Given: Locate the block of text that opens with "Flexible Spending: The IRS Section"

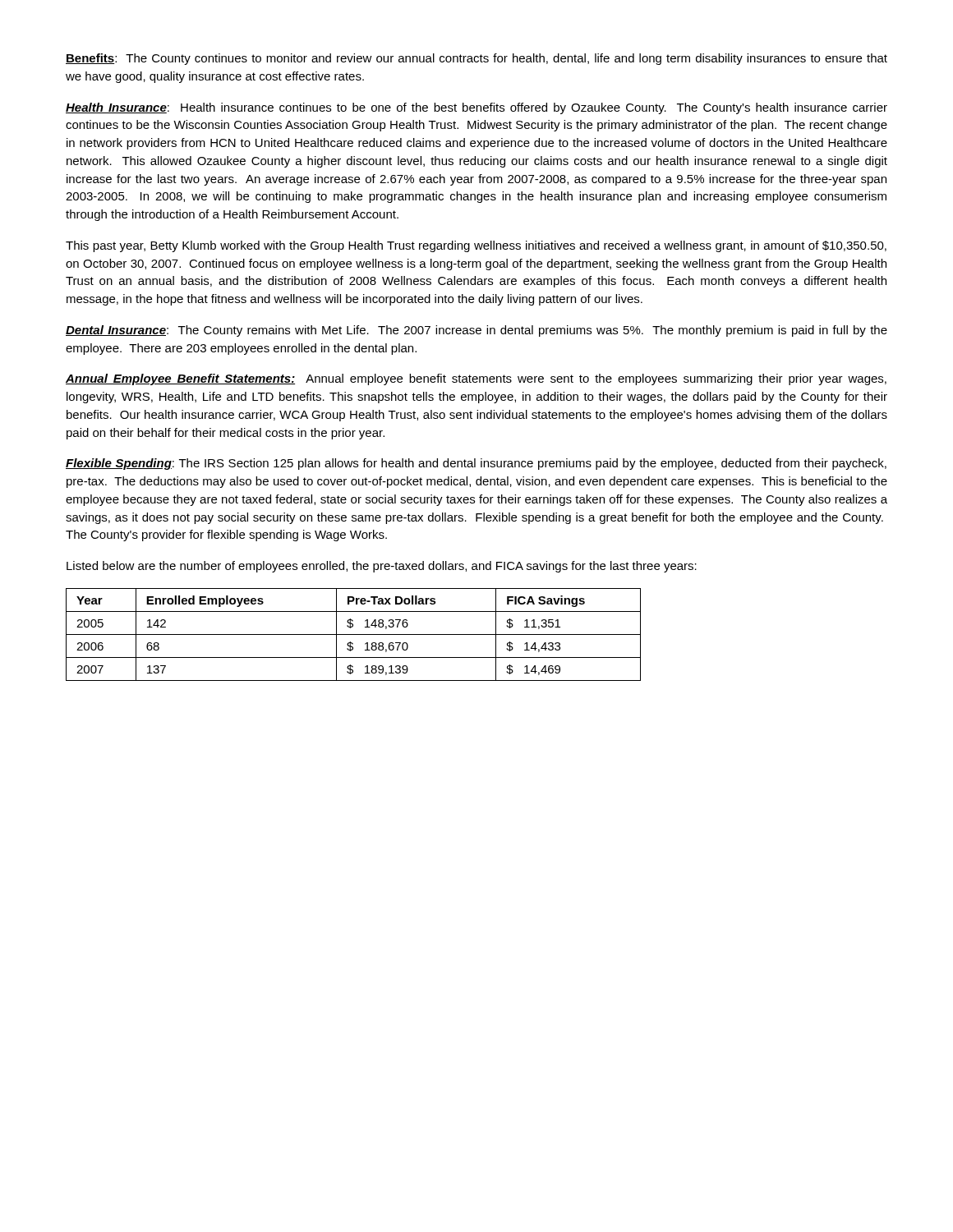Looking at the screenshot, I should (476, 499).
